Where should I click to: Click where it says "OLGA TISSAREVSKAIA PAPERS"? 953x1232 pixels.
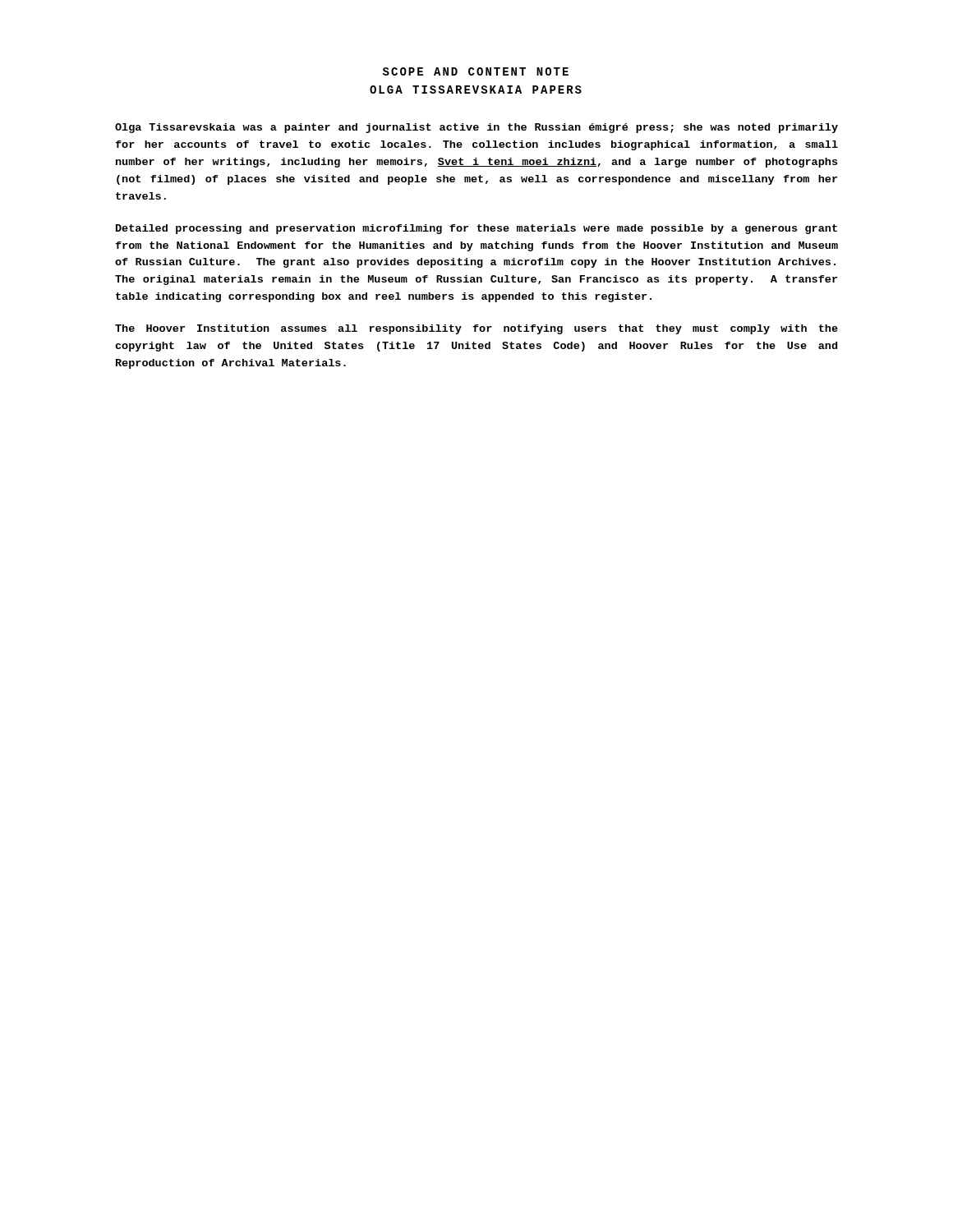(x=476, y=90)
